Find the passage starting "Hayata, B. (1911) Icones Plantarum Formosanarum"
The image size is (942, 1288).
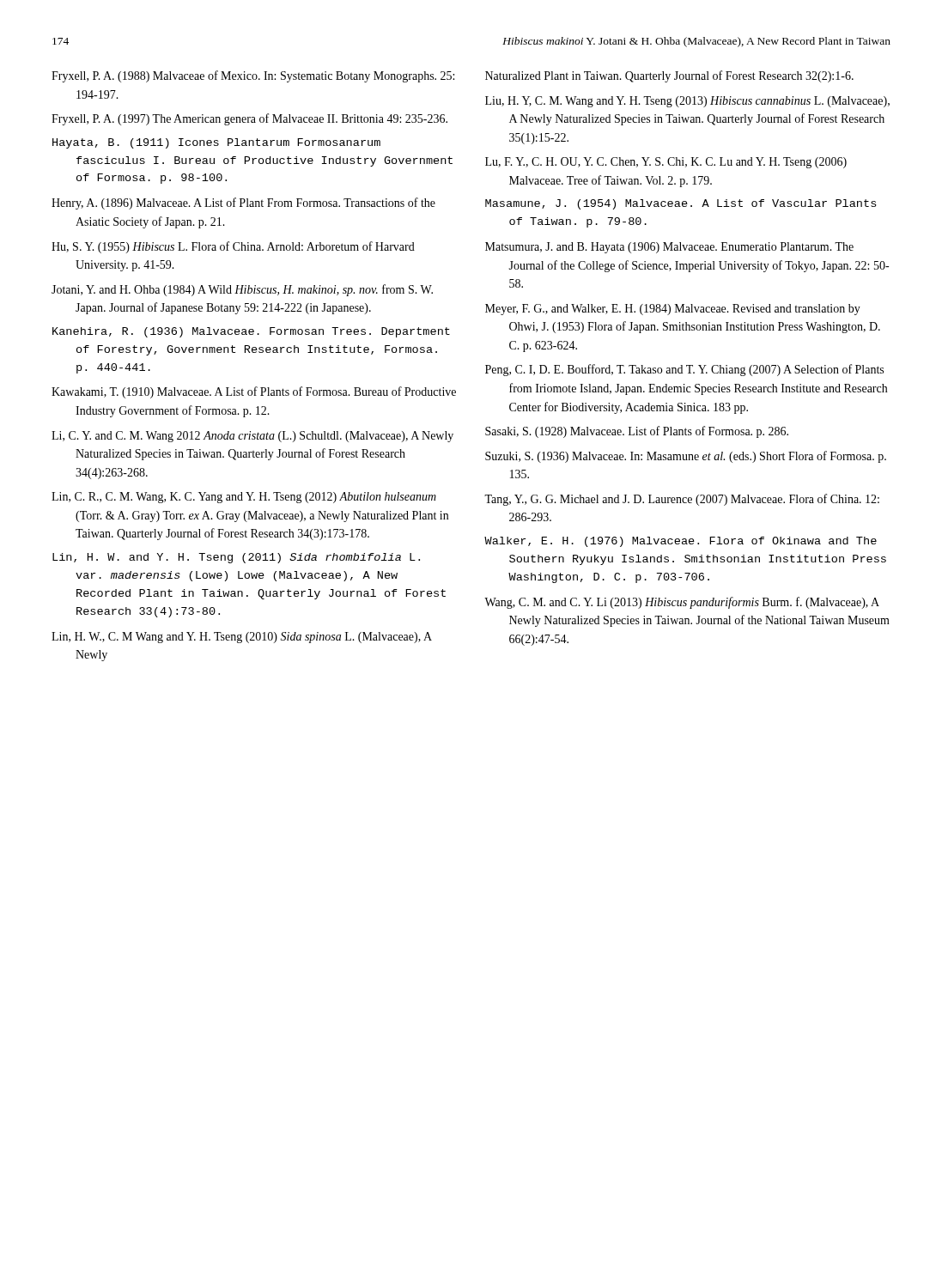(x=253, y=161)
